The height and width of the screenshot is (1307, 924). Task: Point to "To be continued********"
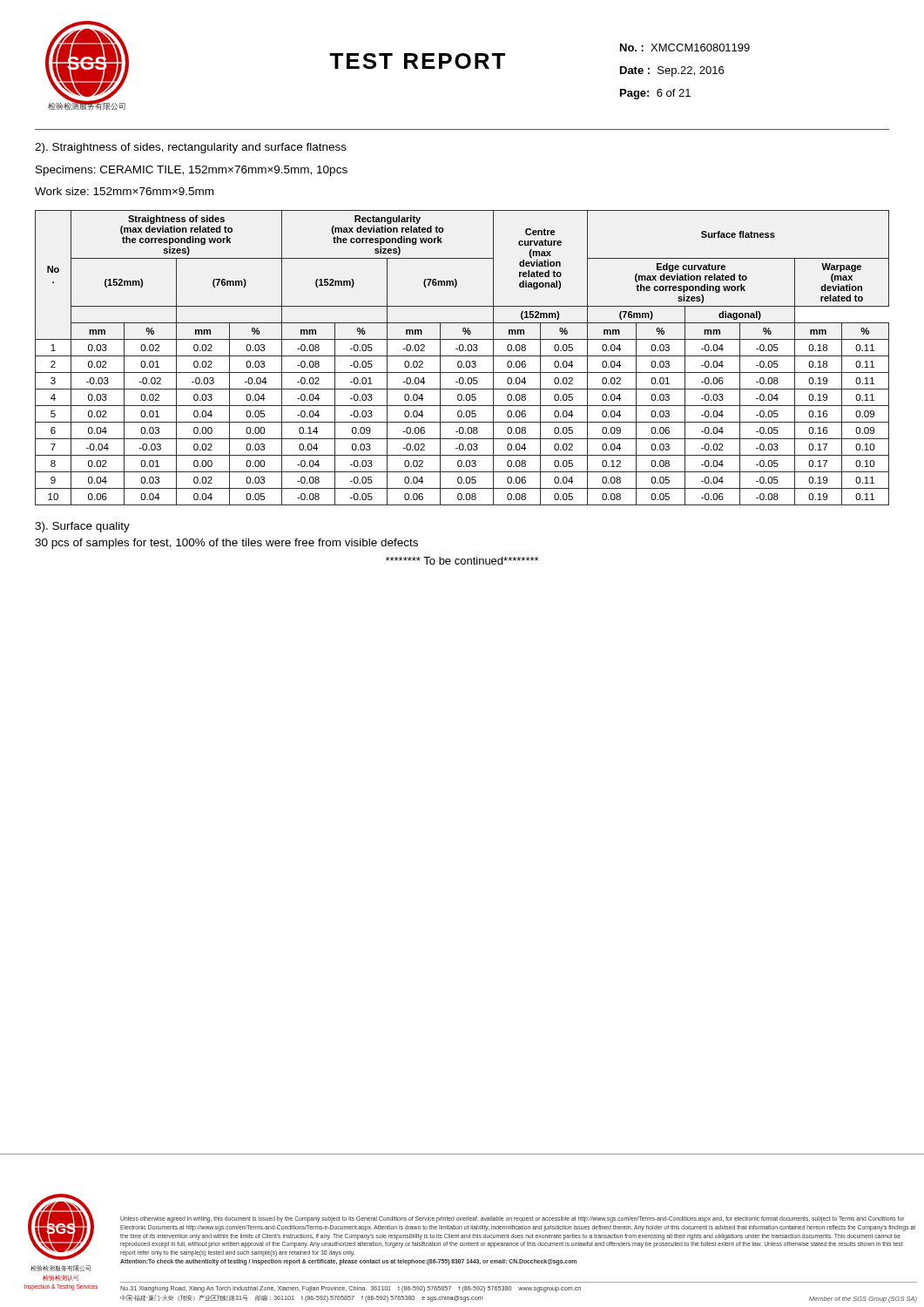pos(462,561)
